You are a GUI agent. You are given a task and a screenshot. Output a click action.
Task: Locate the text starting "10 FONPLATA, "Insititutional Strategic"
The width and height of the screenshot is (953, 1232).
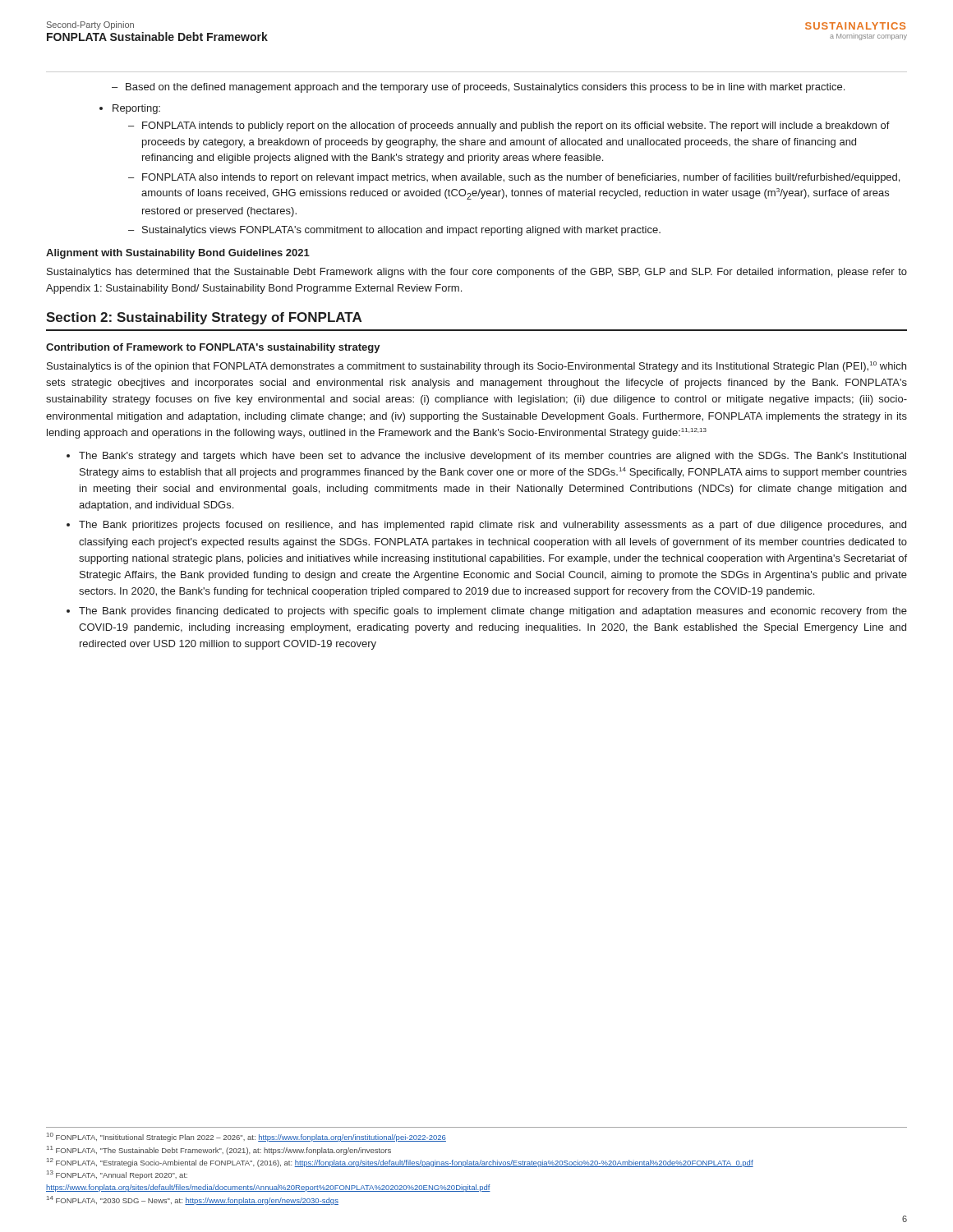(246, 1137)
